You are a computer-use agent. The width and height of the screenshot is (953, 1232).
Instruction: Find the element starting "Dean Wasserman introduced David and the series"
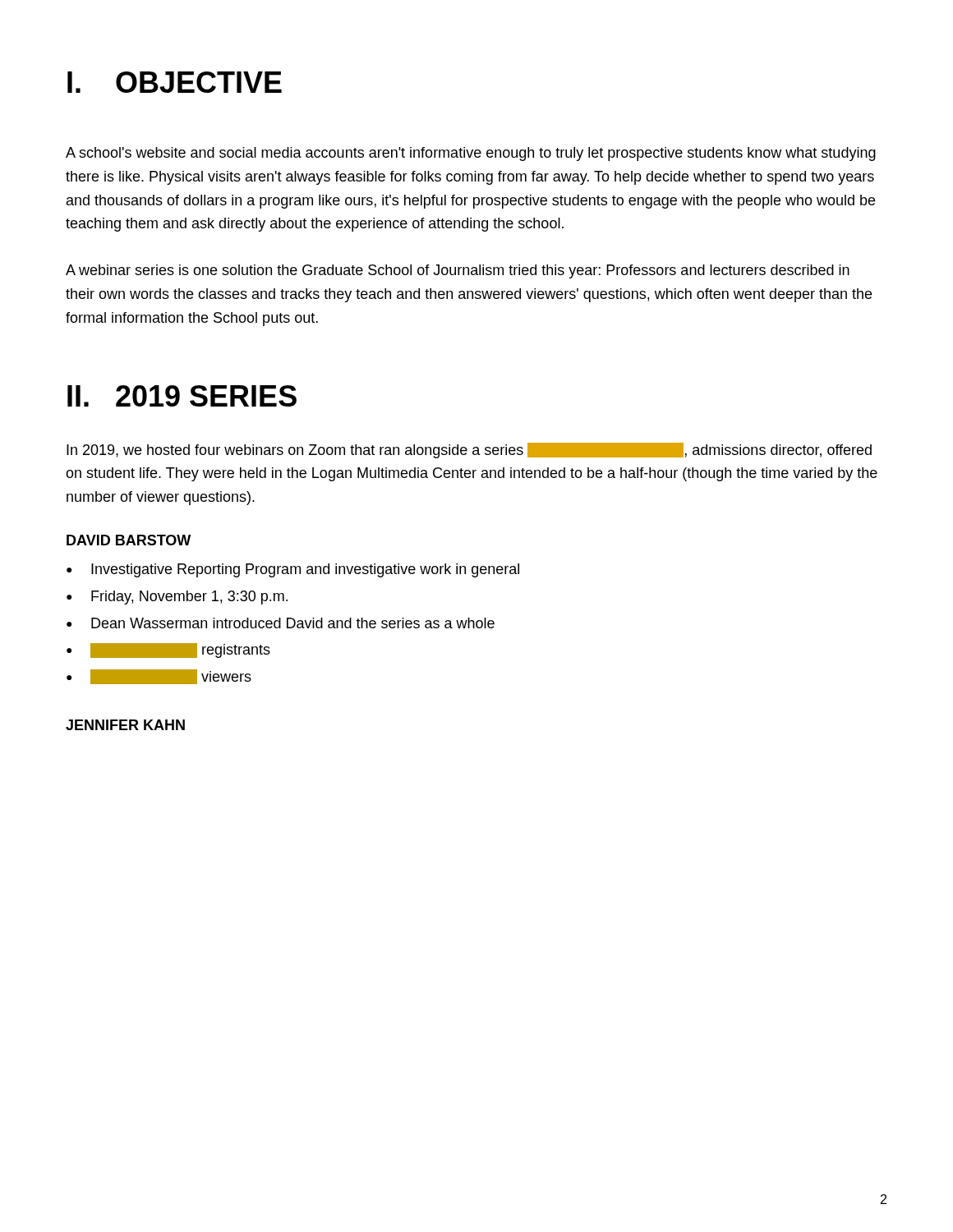(x=293, y=623)
